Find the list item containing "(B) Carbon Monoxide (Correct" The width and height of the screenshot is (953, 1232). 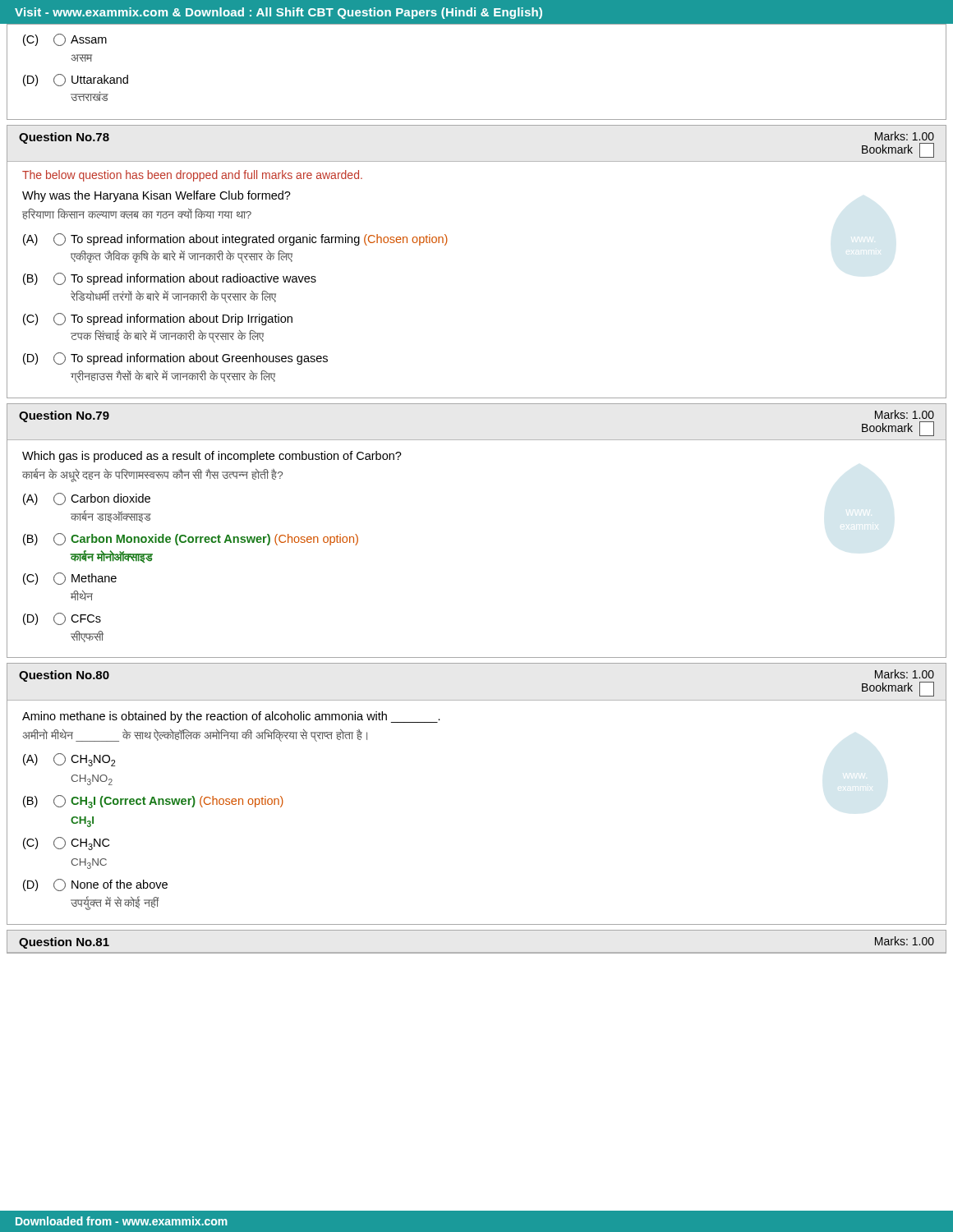point(191,548)
